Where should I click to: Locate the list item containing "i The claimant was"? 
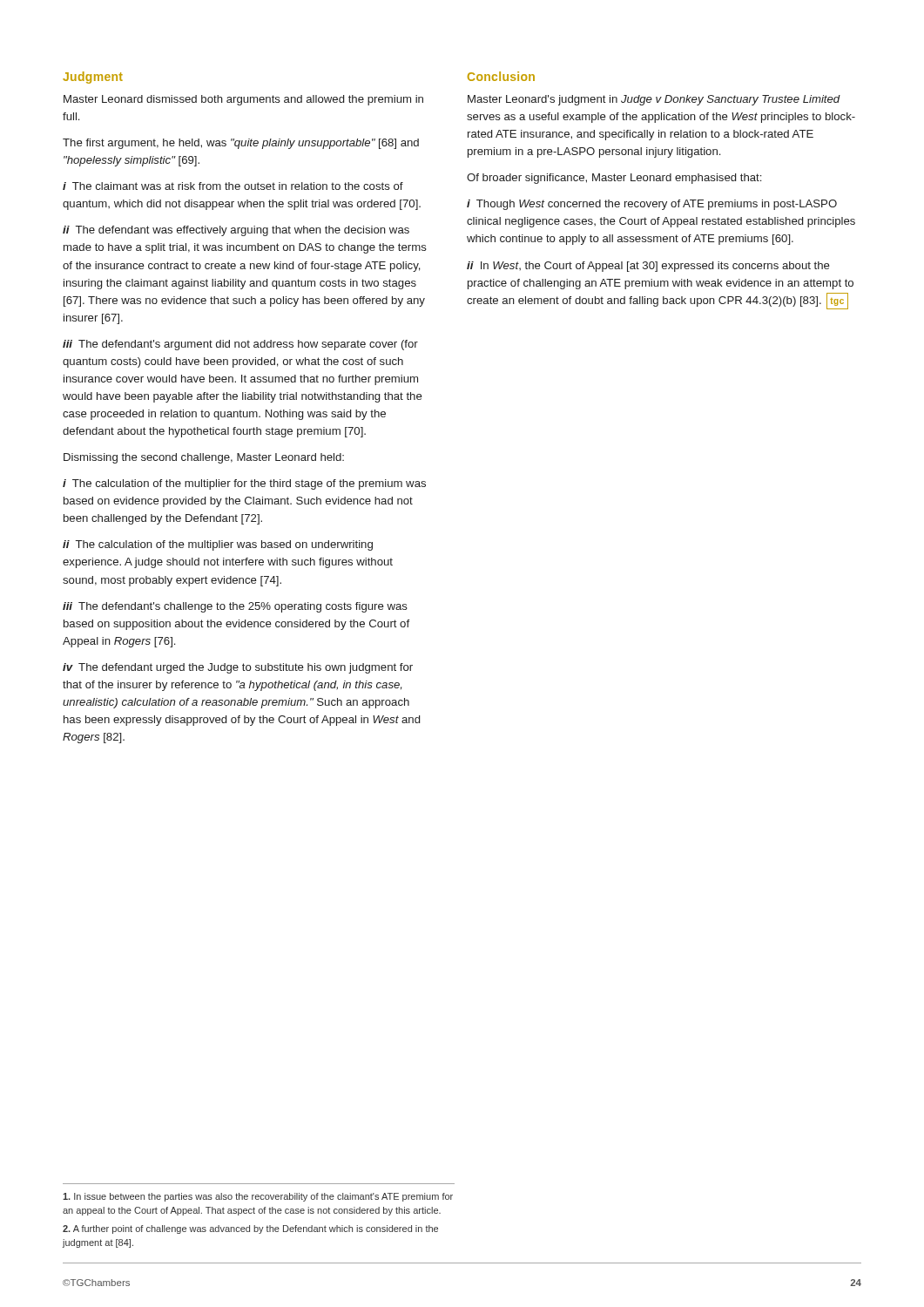pyautogui.click(x=242, y=195)
